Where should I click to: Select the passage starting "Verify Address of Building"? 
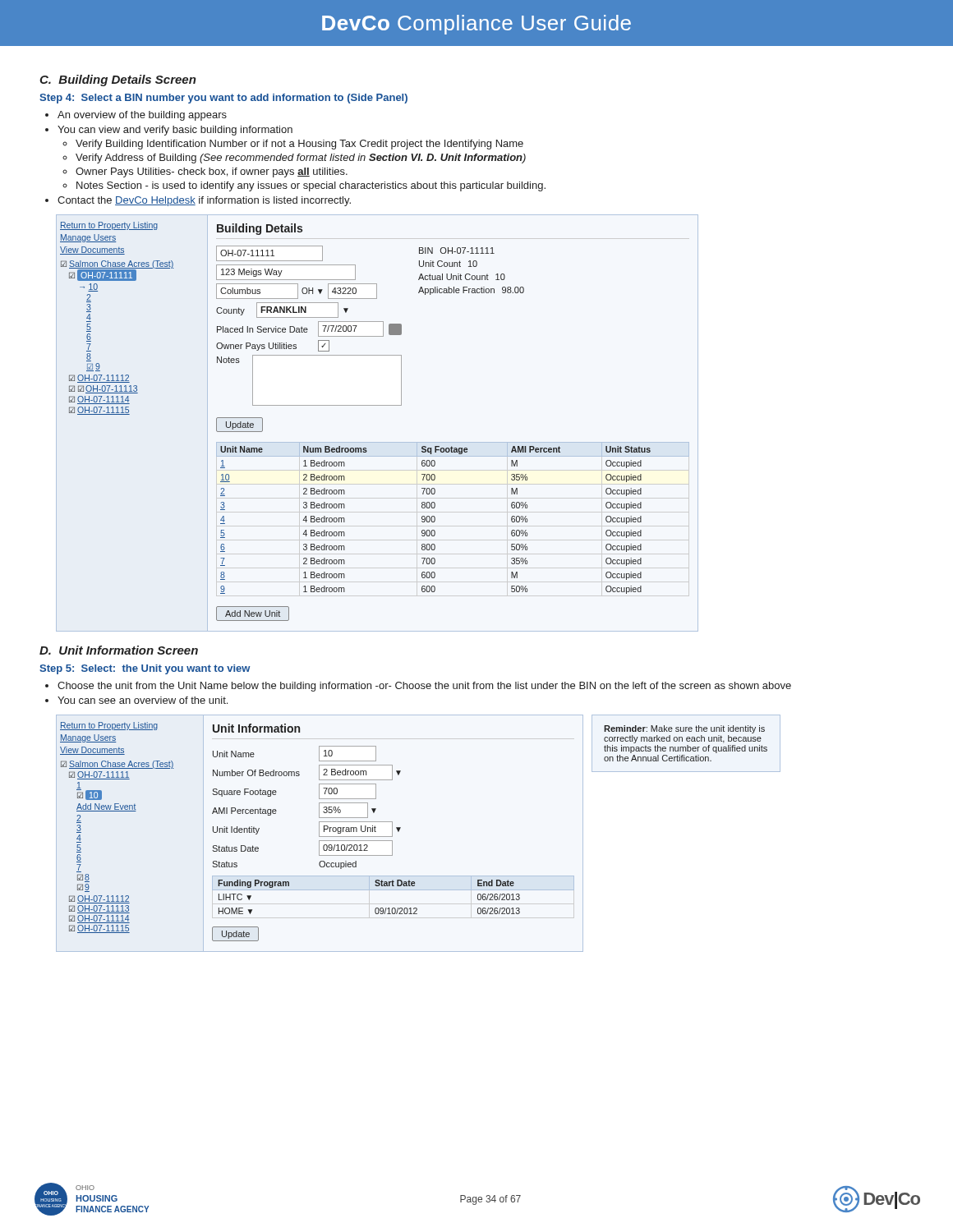[301, 157]
